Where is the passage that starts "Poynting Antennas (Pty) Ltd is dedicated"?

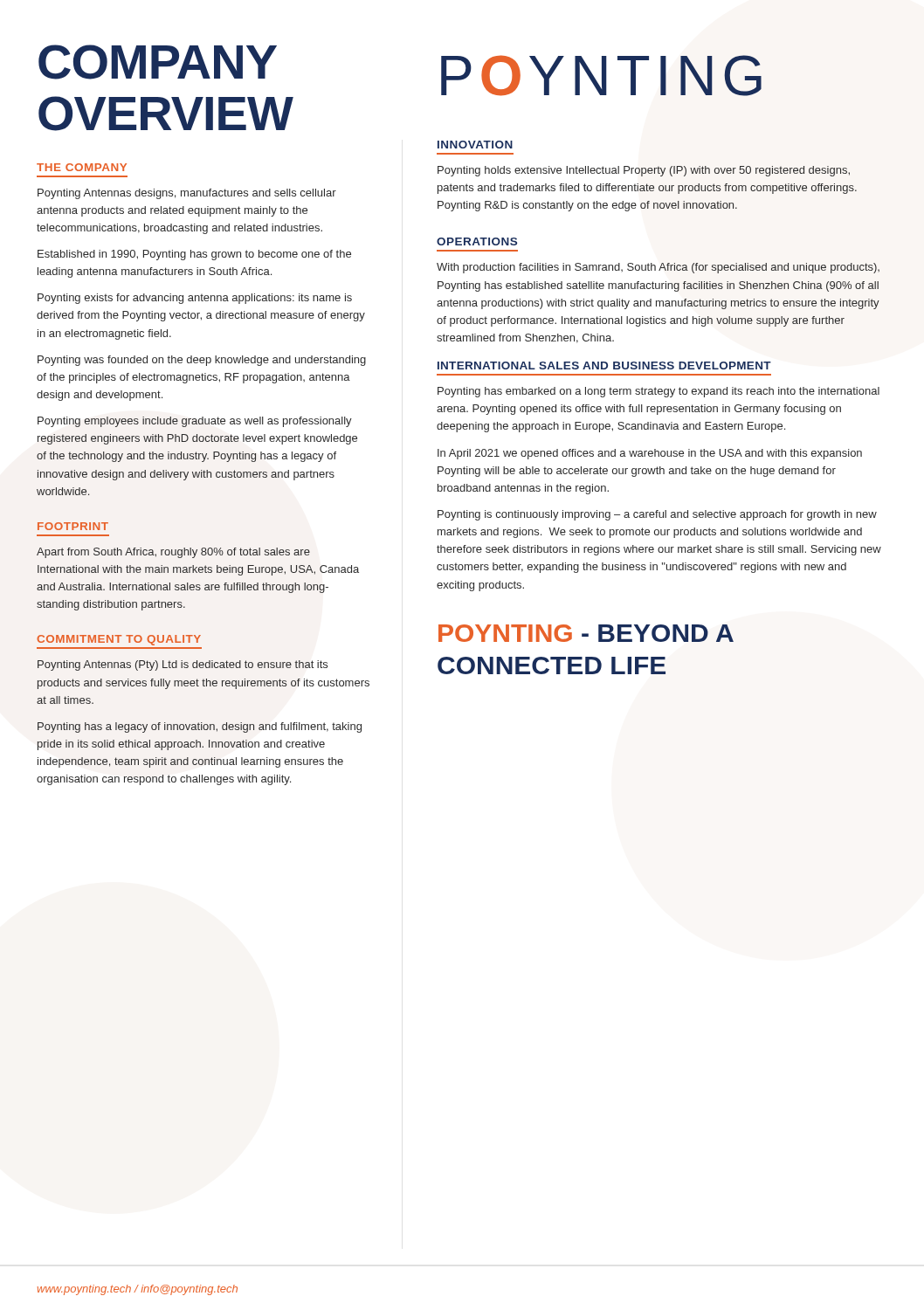point(203,682)
